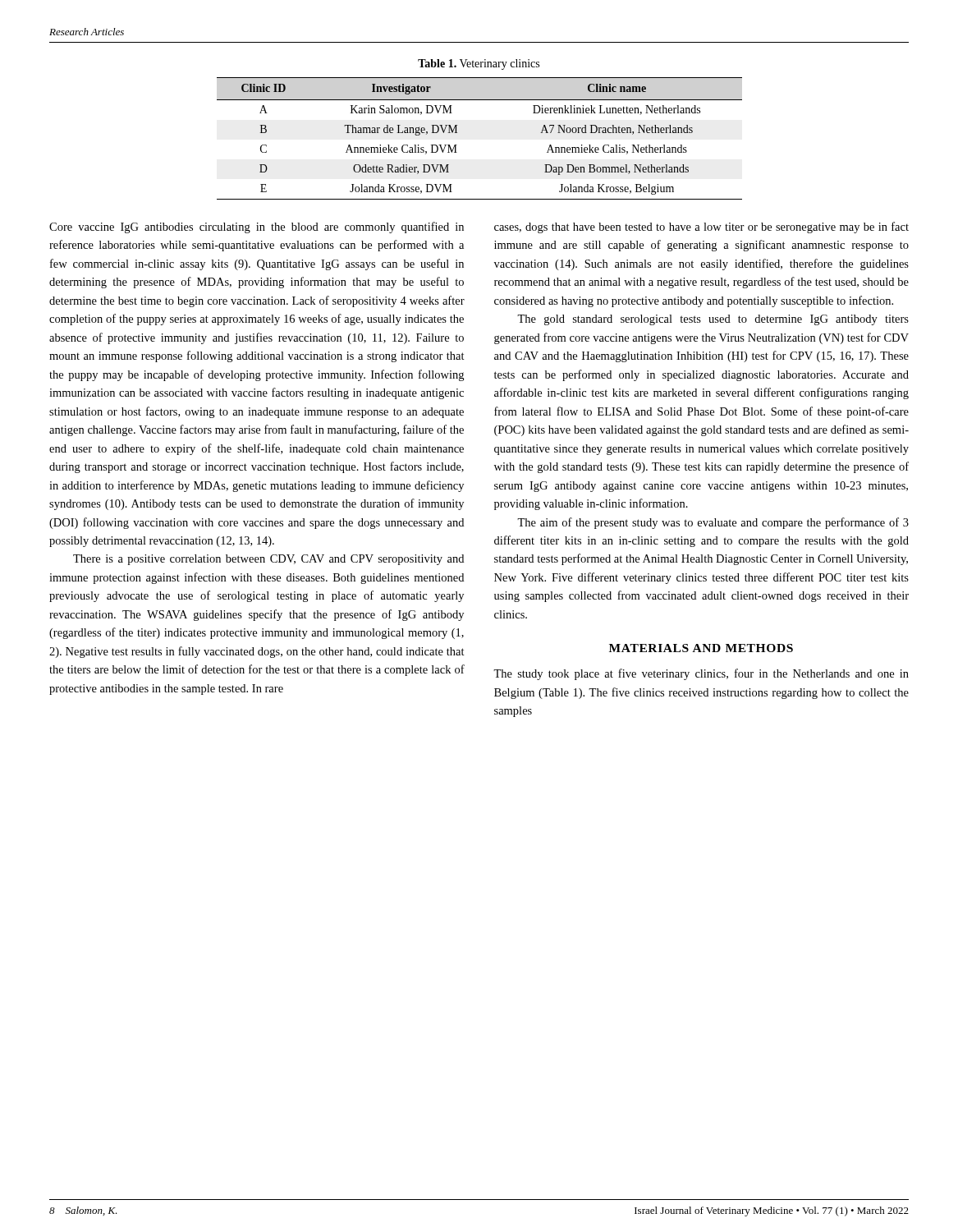Find the caption that reads "Table 1. Veterinary clinics"
Image resolution: width=958 pixels, height=1232 pixels.
pyautogui.click(x=479, y=64)
